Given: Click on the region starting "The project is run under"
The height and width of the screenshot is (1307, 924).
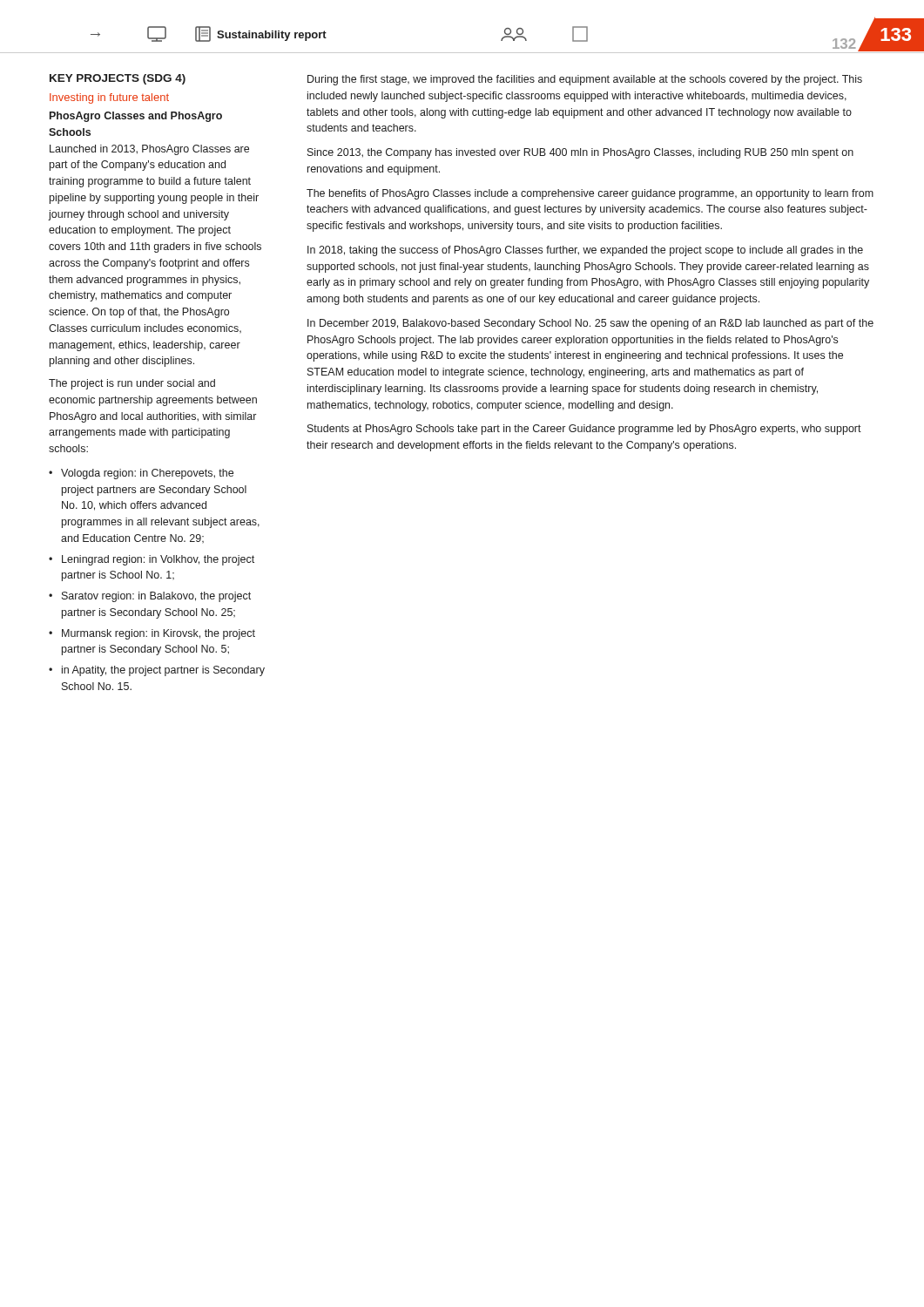Looking at the screenshot, I should [x=157, y=416].
